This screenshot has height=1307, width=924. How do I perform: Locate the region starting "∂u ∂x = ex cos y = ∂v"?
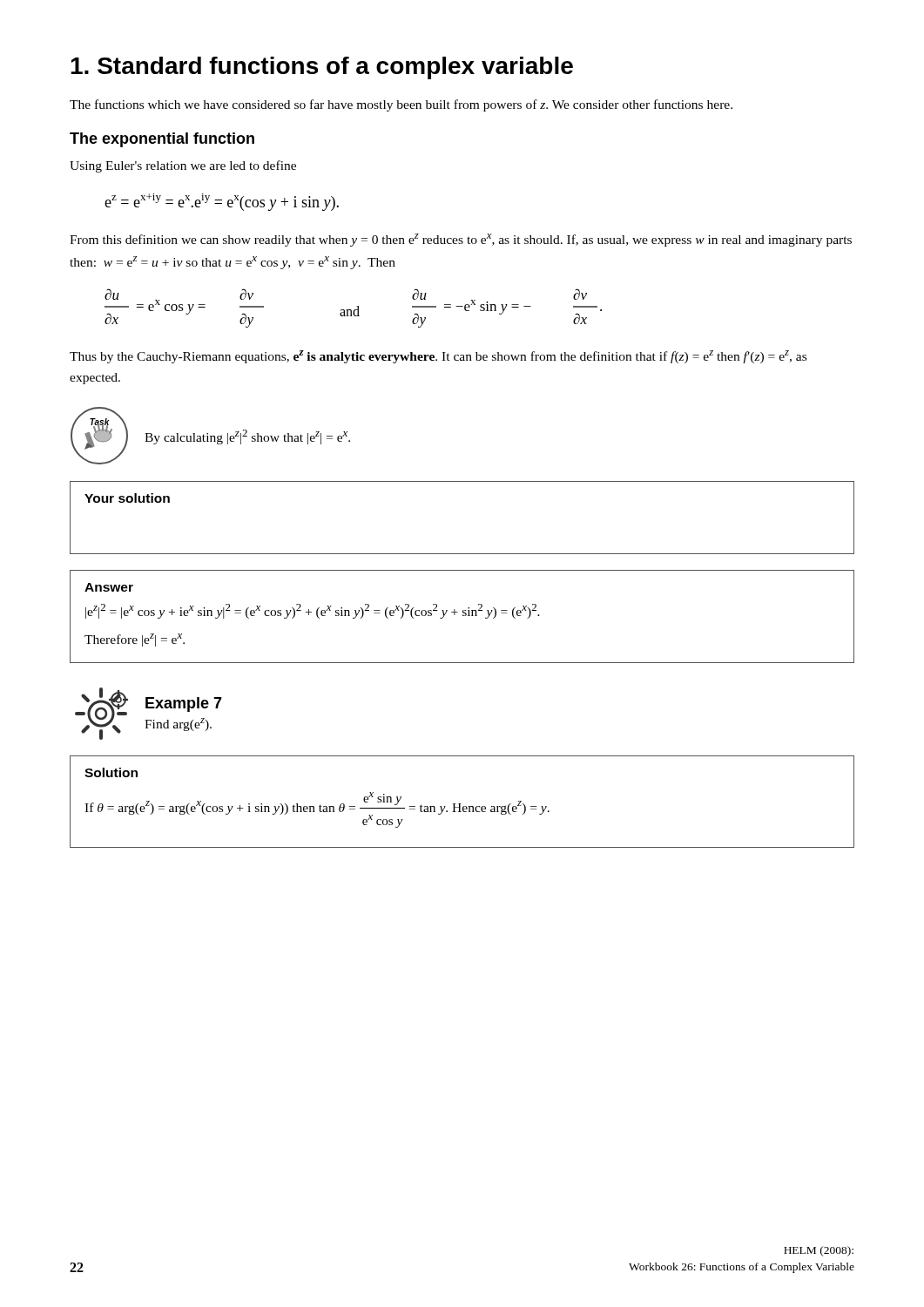(479, 309)
